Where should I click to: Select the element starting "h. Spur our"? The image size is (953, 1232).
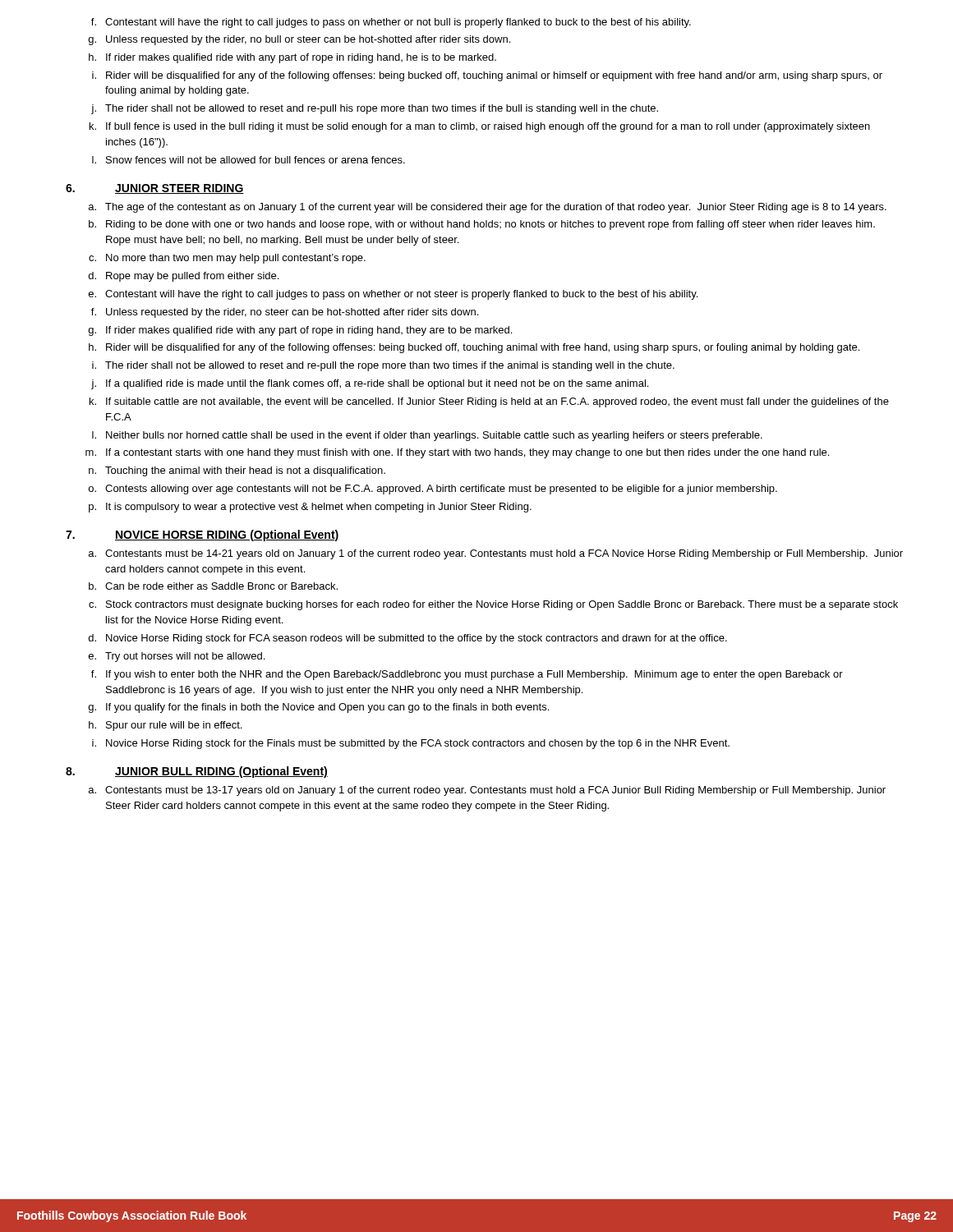(165, 726)
